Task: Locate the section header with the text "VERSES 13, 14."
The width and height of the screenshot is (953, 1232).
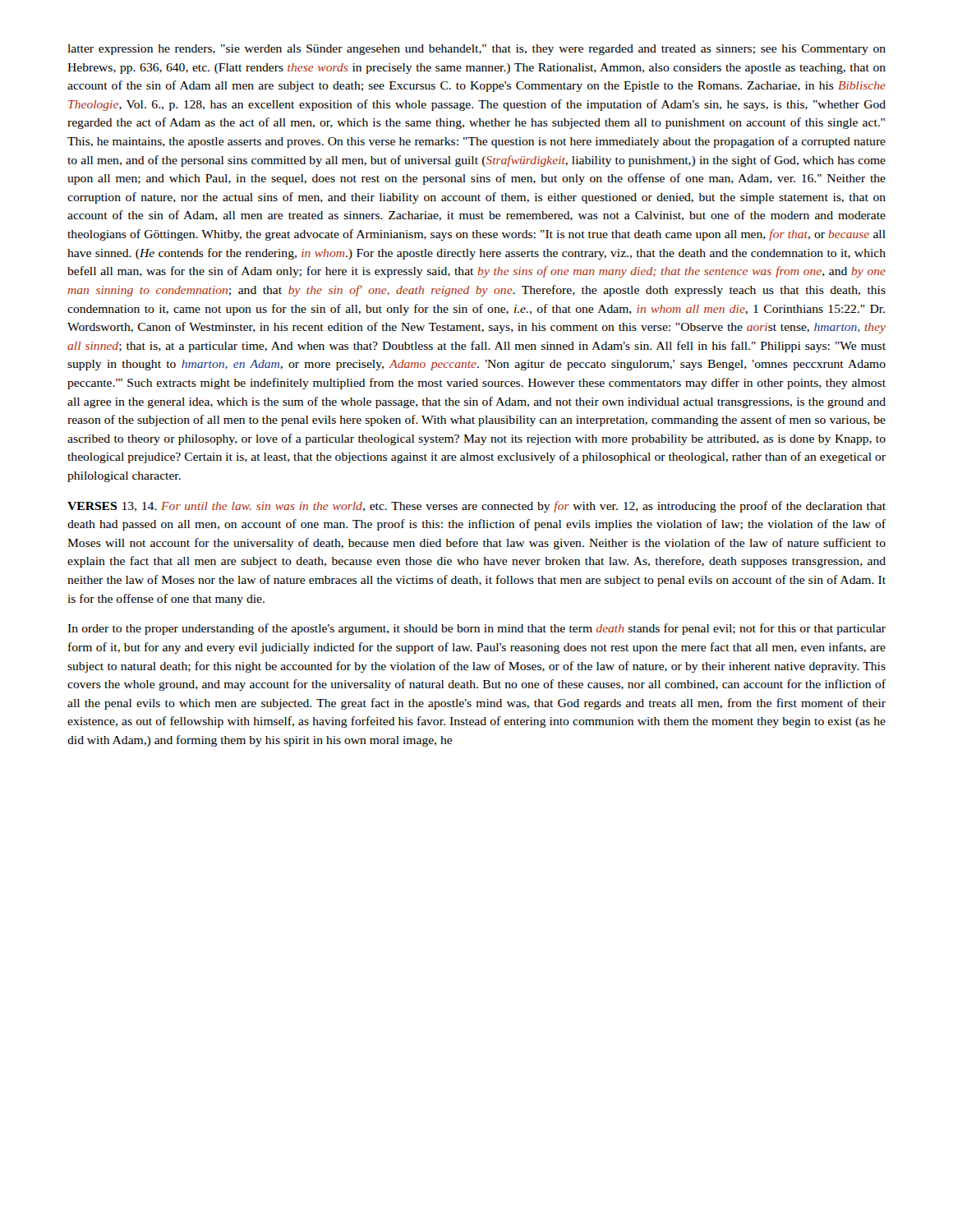Action: [476, 552]
